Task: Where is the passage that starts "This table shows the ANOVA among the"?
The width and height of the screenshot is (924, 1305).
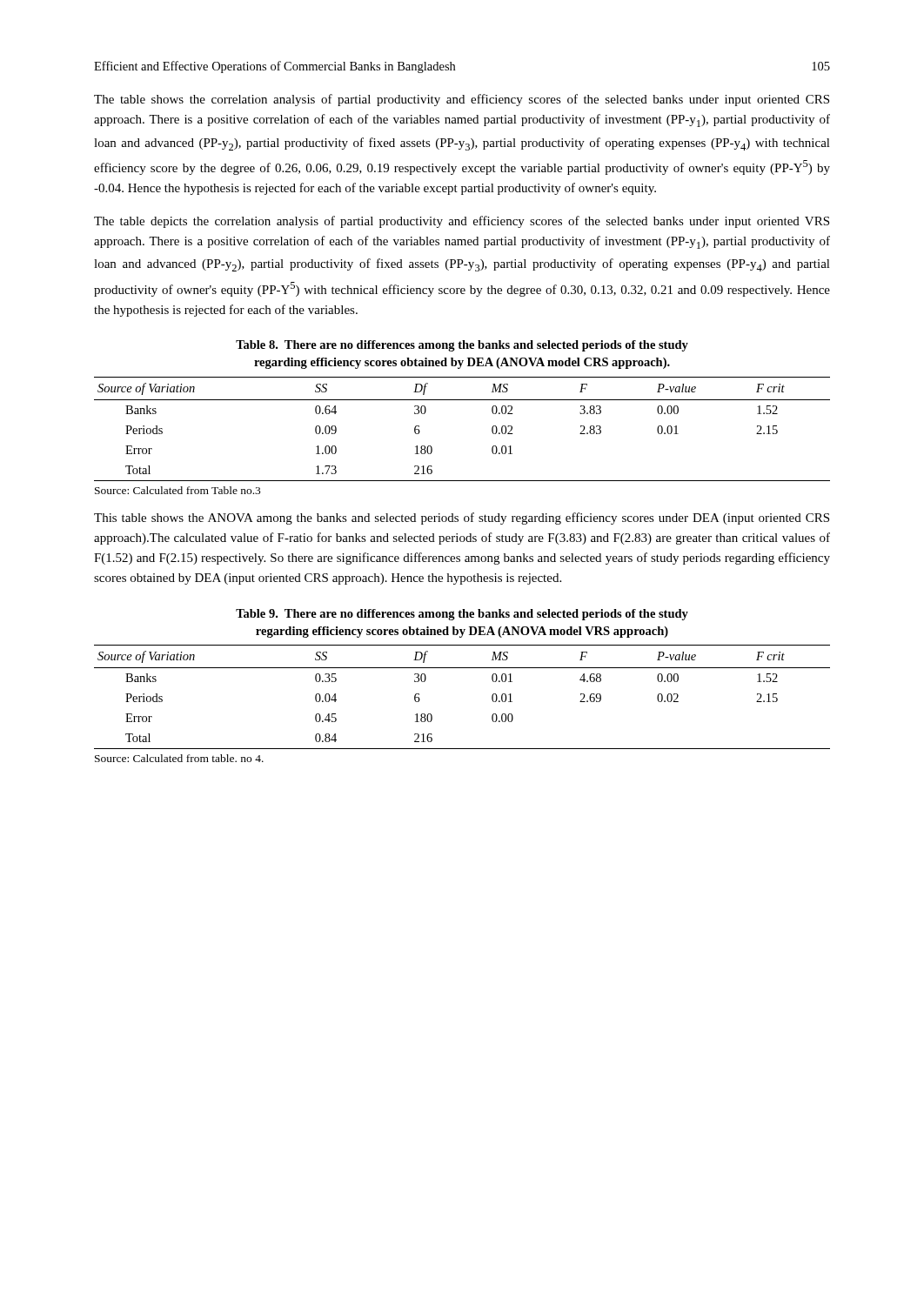Action: click(x=462, y=548)
